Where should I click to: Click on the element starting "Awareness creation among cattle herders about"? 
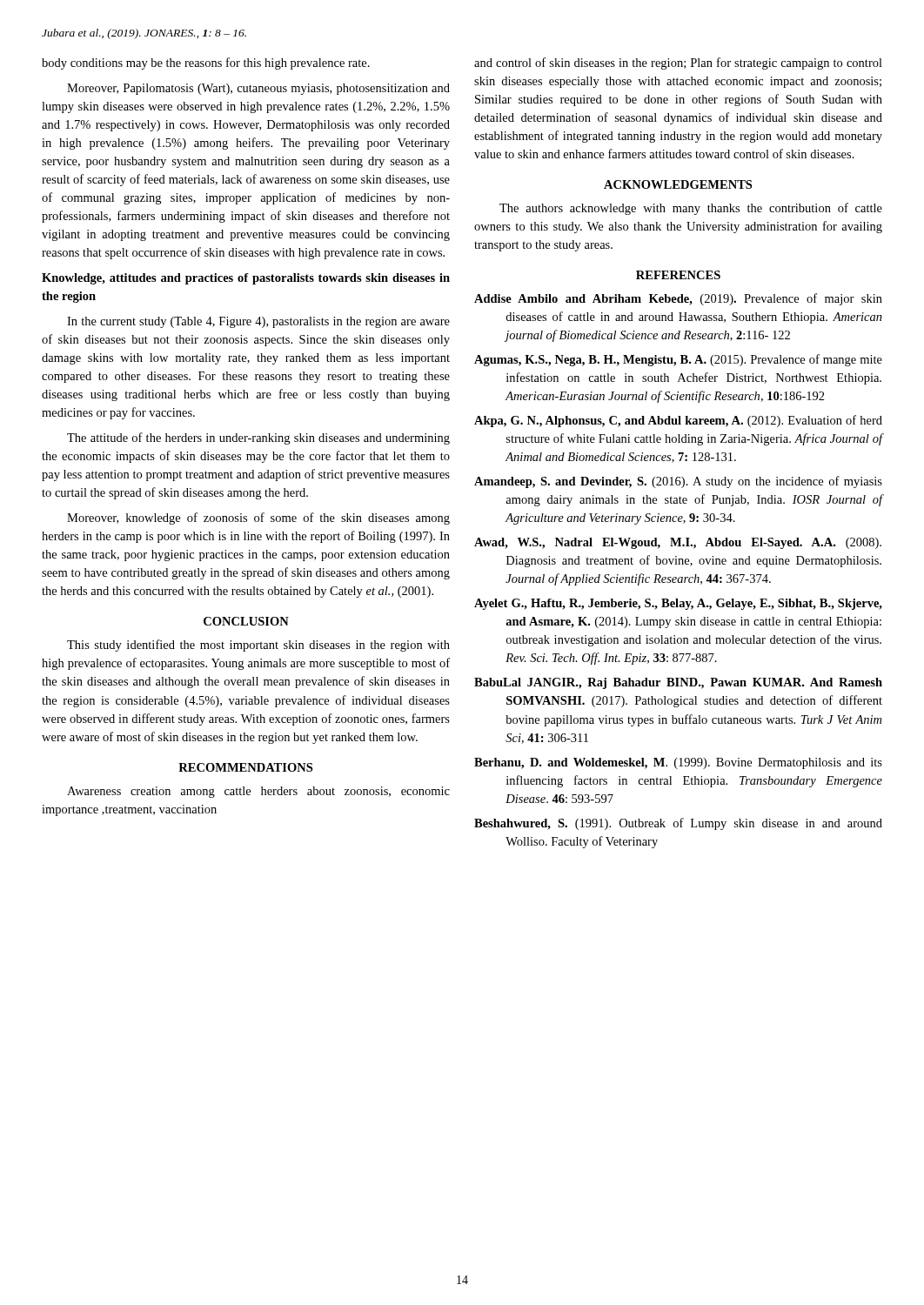coord(246,800)
